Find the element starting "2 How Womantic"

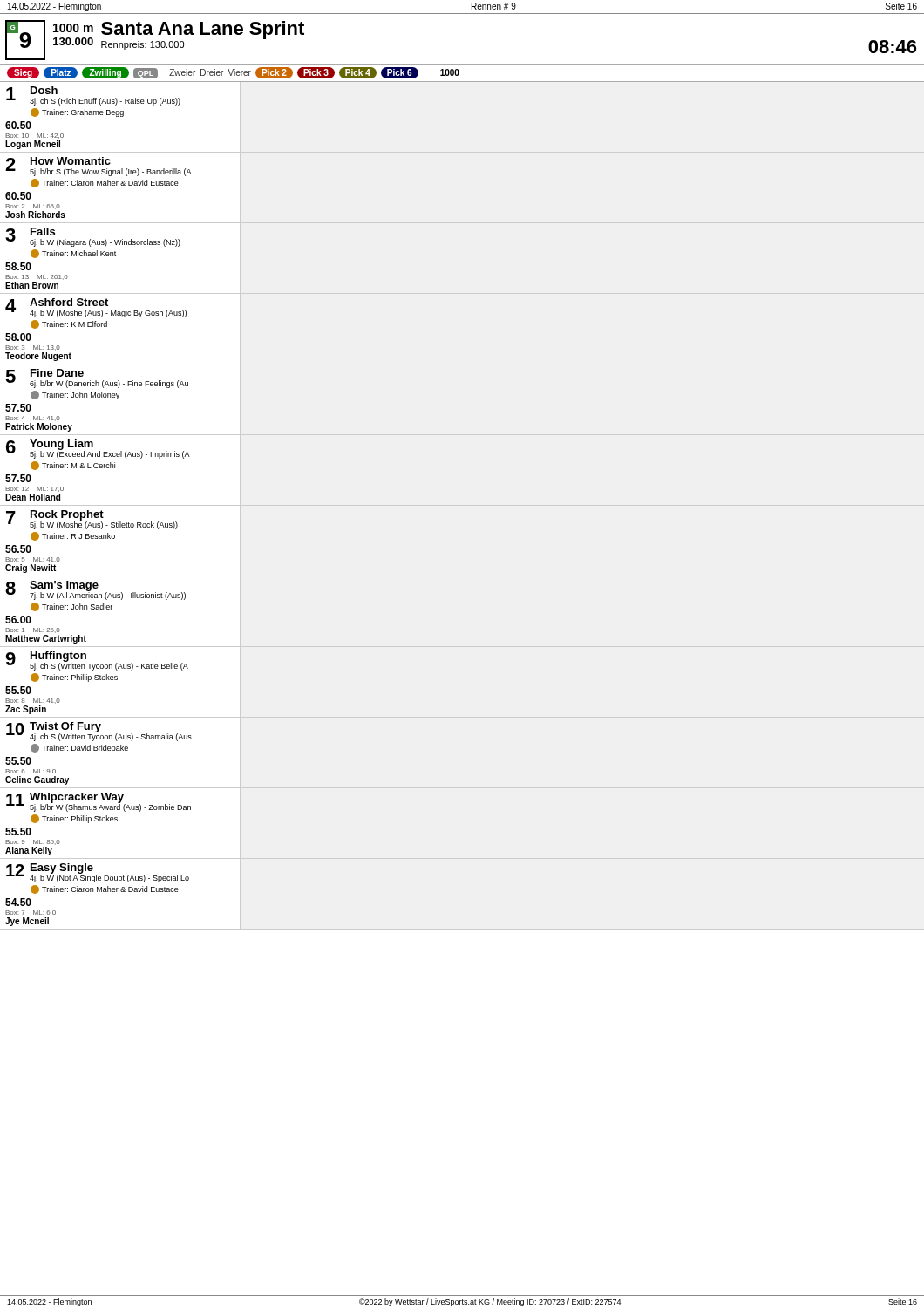coord(99,167)
